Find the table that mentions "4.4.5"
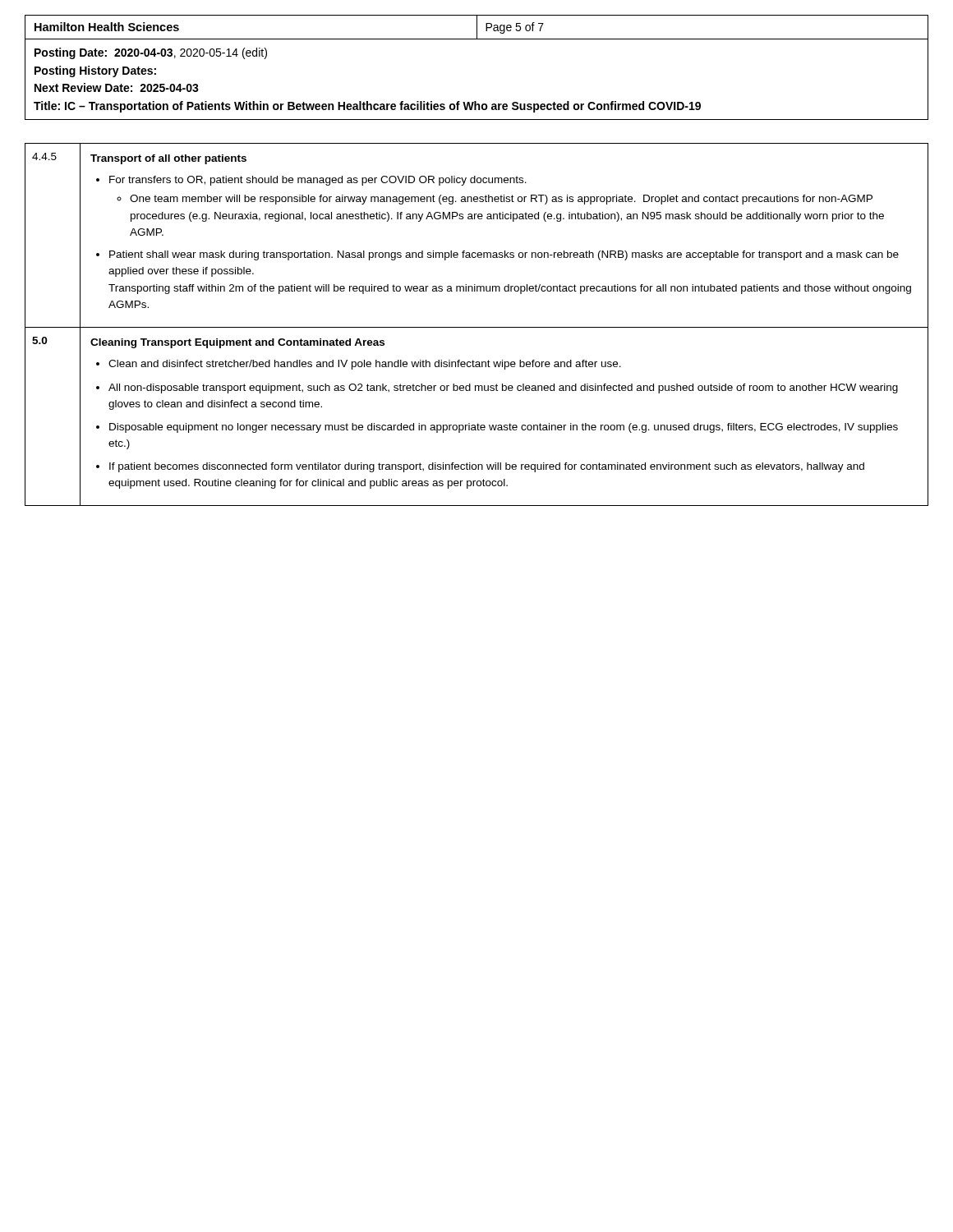This screenshot has width=953, height=1232. (x=476, y=324)
